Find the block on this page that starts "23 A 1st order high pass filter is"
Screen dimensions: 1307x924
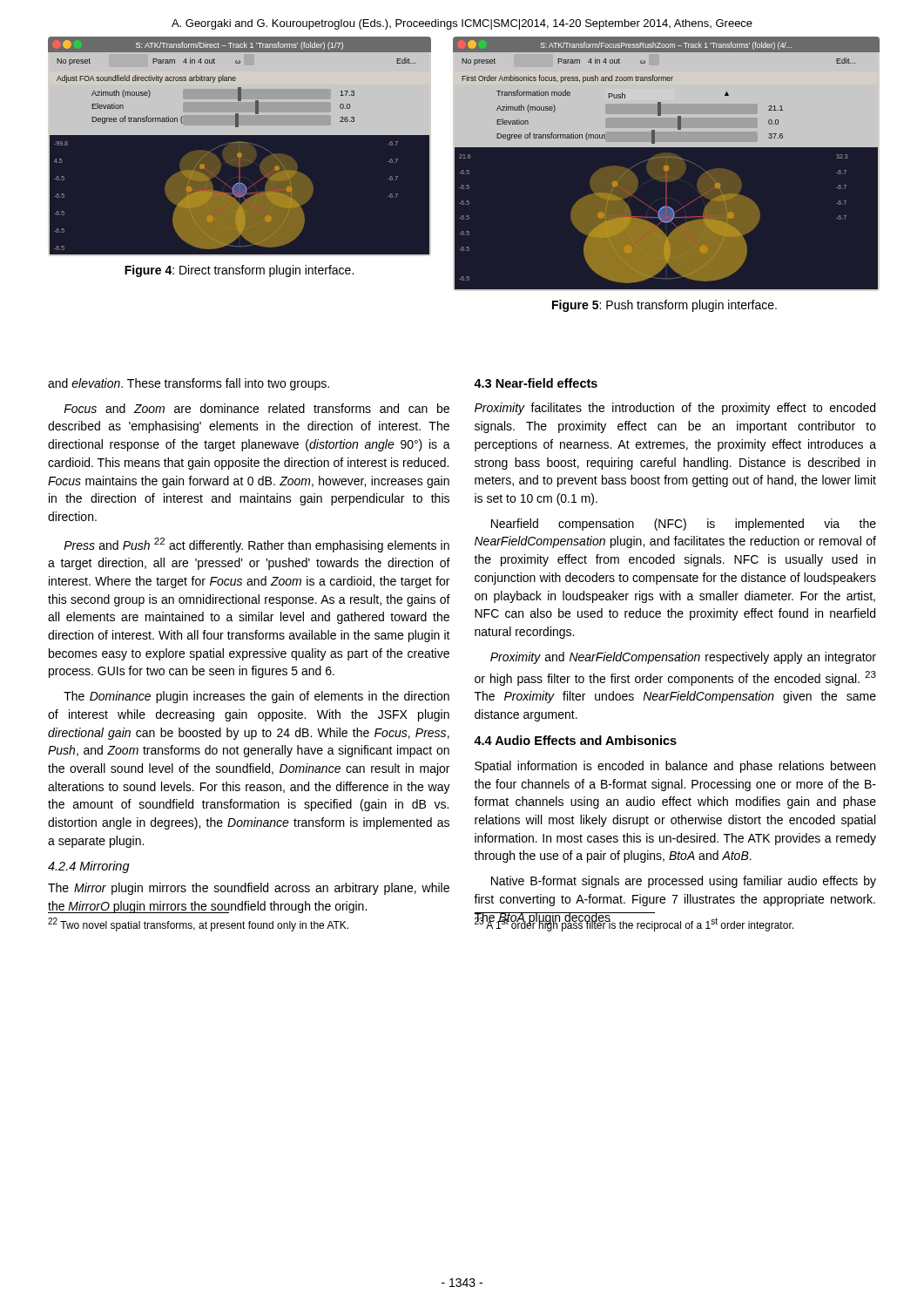coord(634,924)
